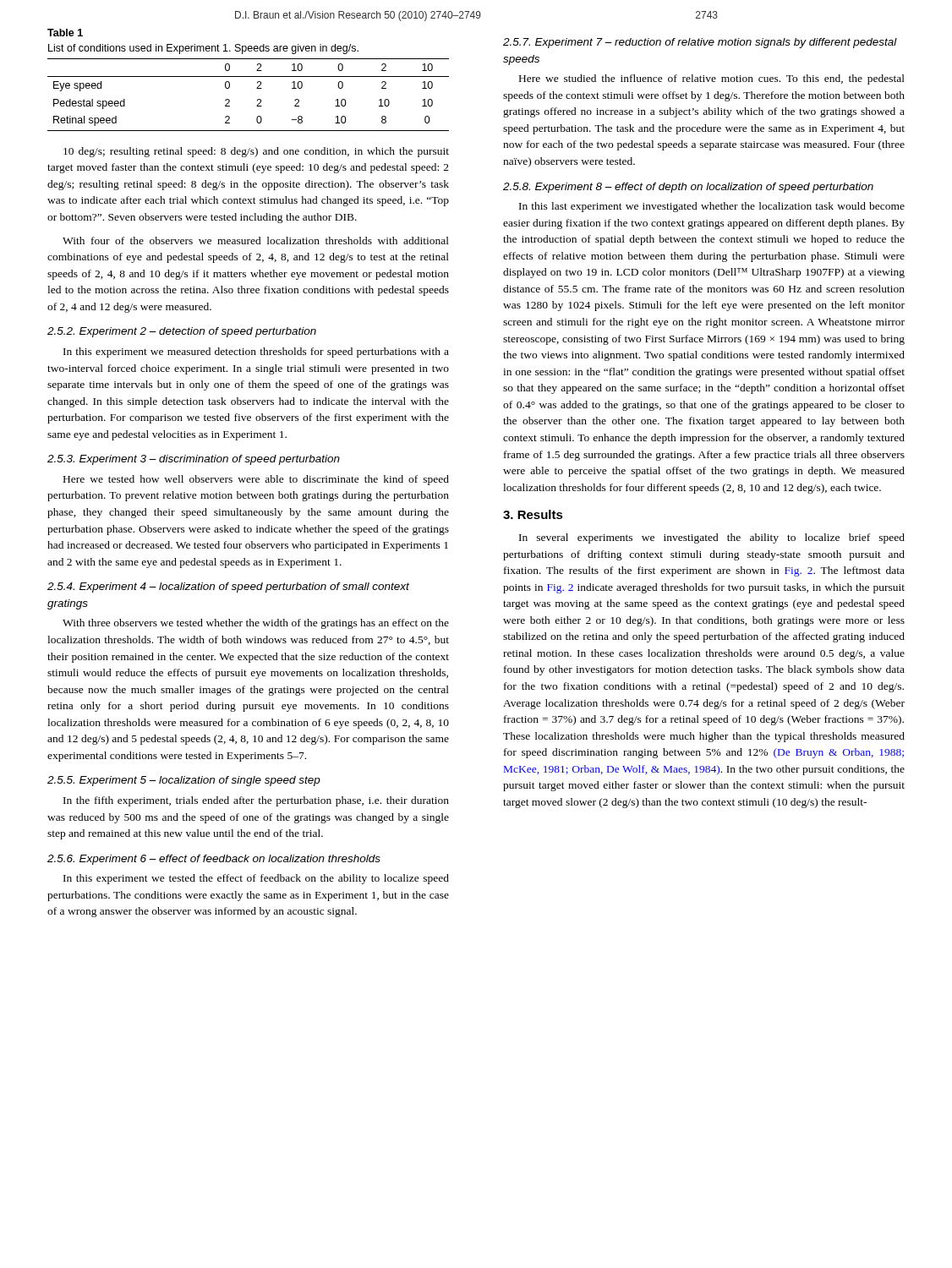Locate the element starting "With four of"
Viewport: 952px width, 1268px height.
pyautogui.click(x=248, y=273)
